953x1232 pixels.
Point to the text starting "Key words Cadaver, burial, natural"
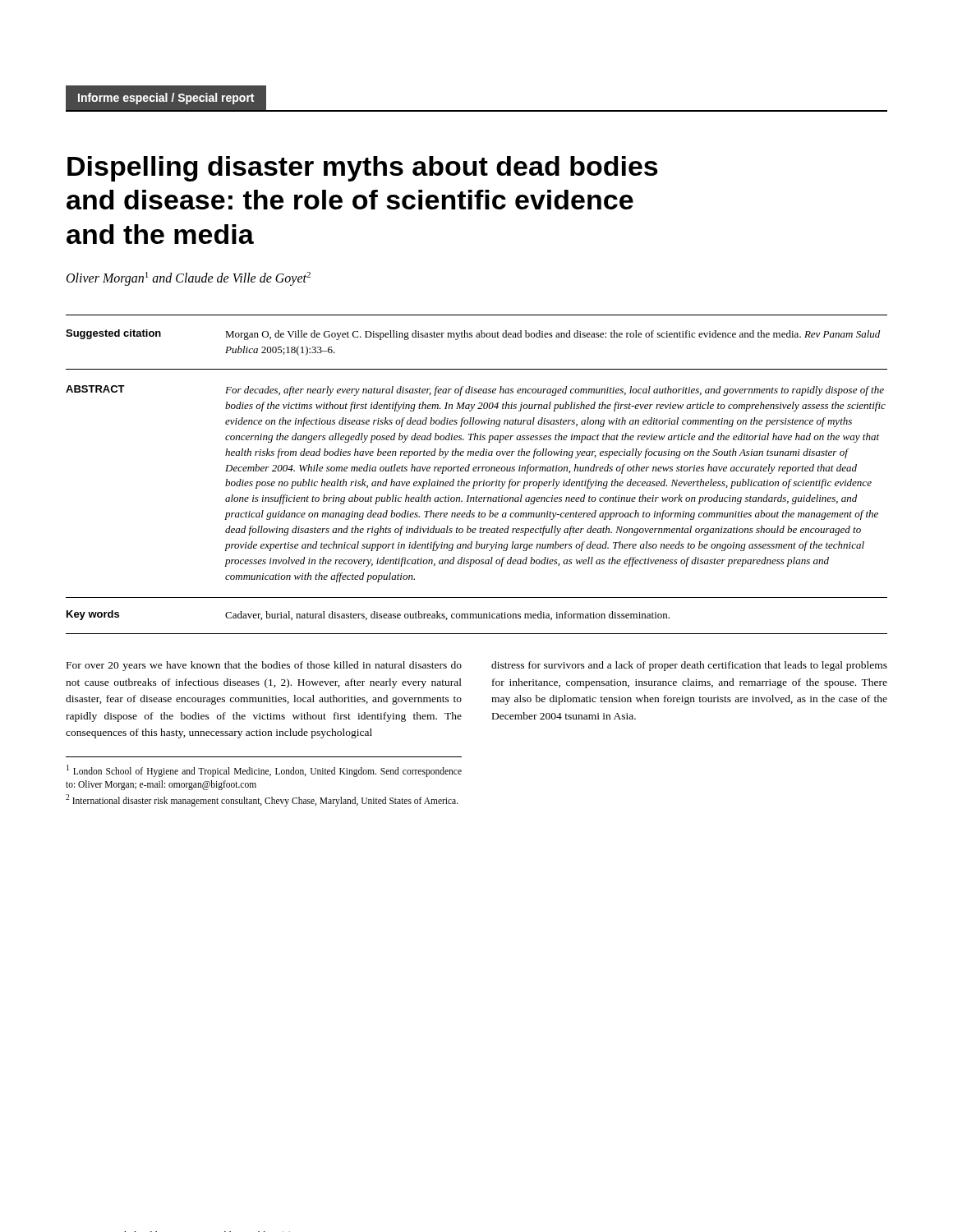[476, 616]
